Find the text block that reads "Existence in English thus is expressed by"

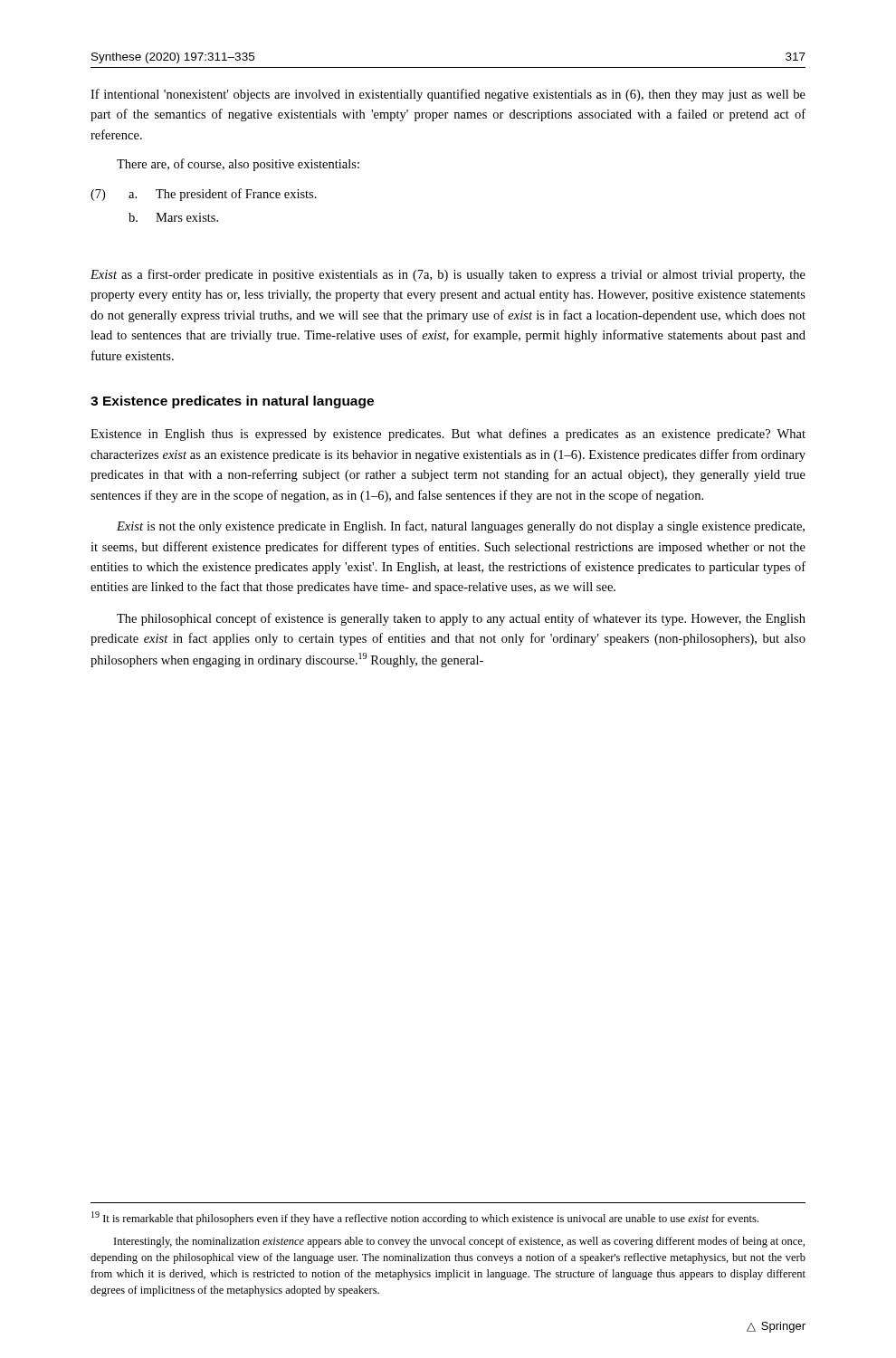(448, 465)
